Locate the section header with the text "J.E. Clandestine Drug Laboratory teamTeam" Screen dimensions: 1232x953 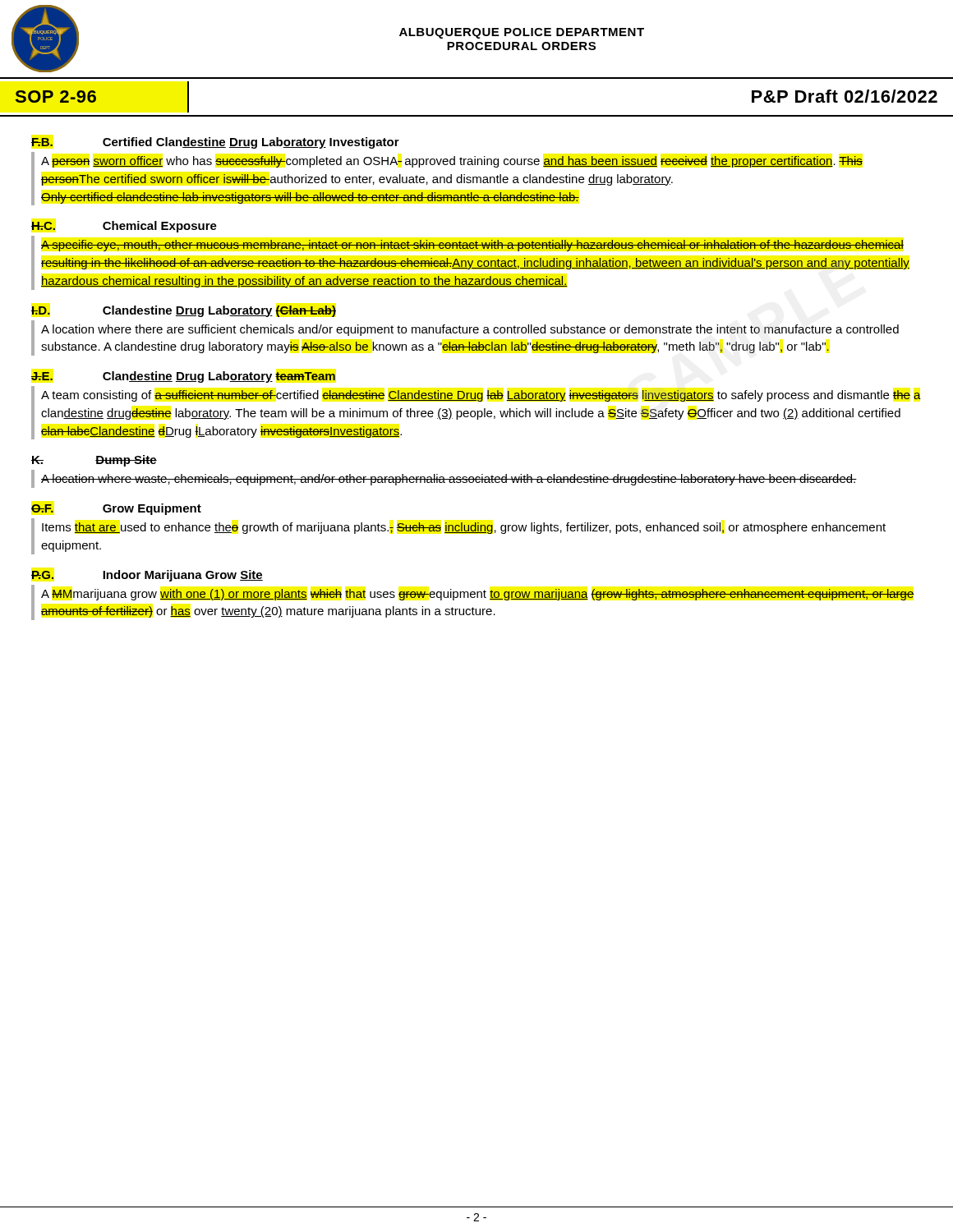click(x=183, y=377)
